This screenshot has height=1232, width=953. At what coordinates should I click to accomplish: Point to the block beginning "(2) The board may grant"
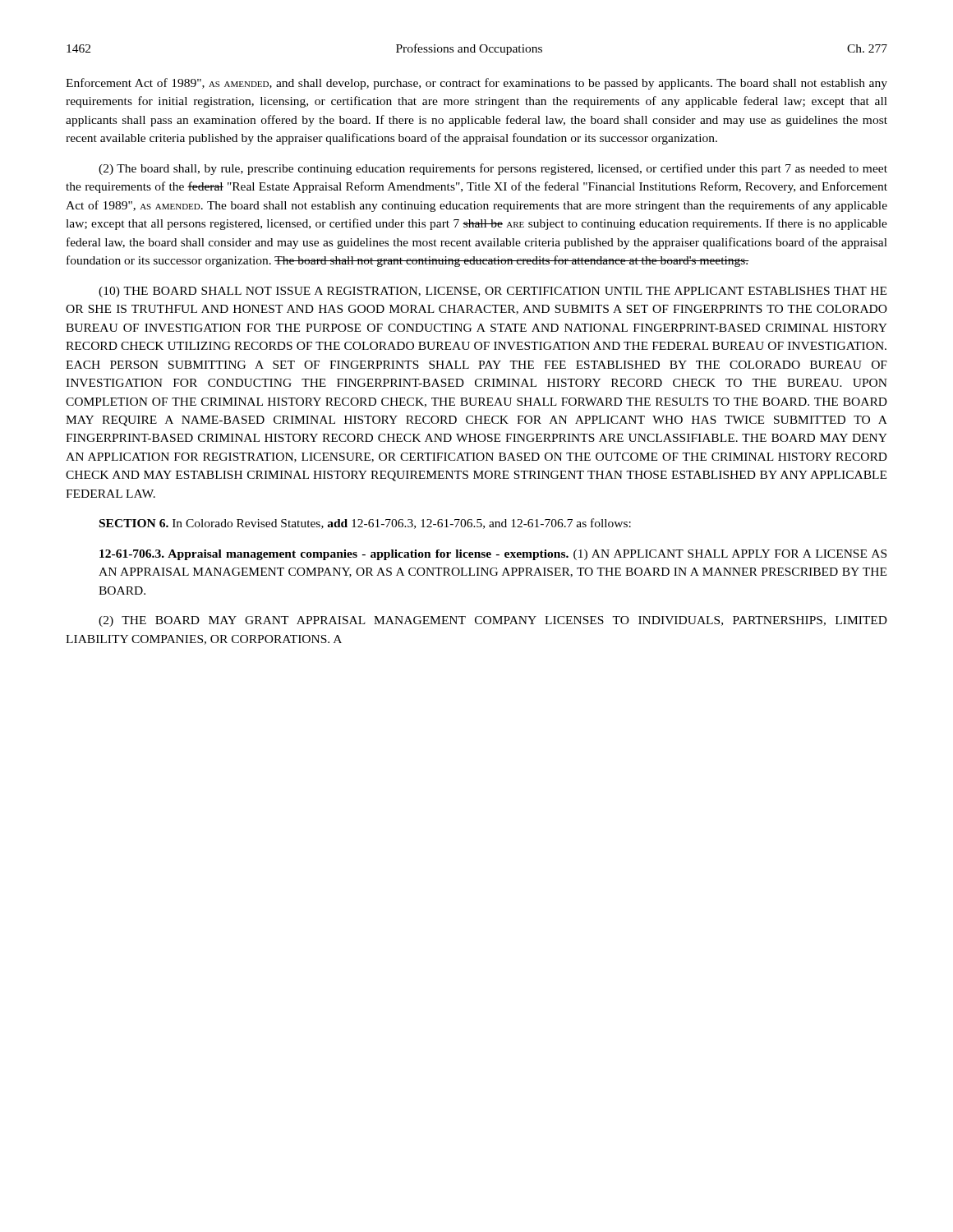tap(476, 630)
